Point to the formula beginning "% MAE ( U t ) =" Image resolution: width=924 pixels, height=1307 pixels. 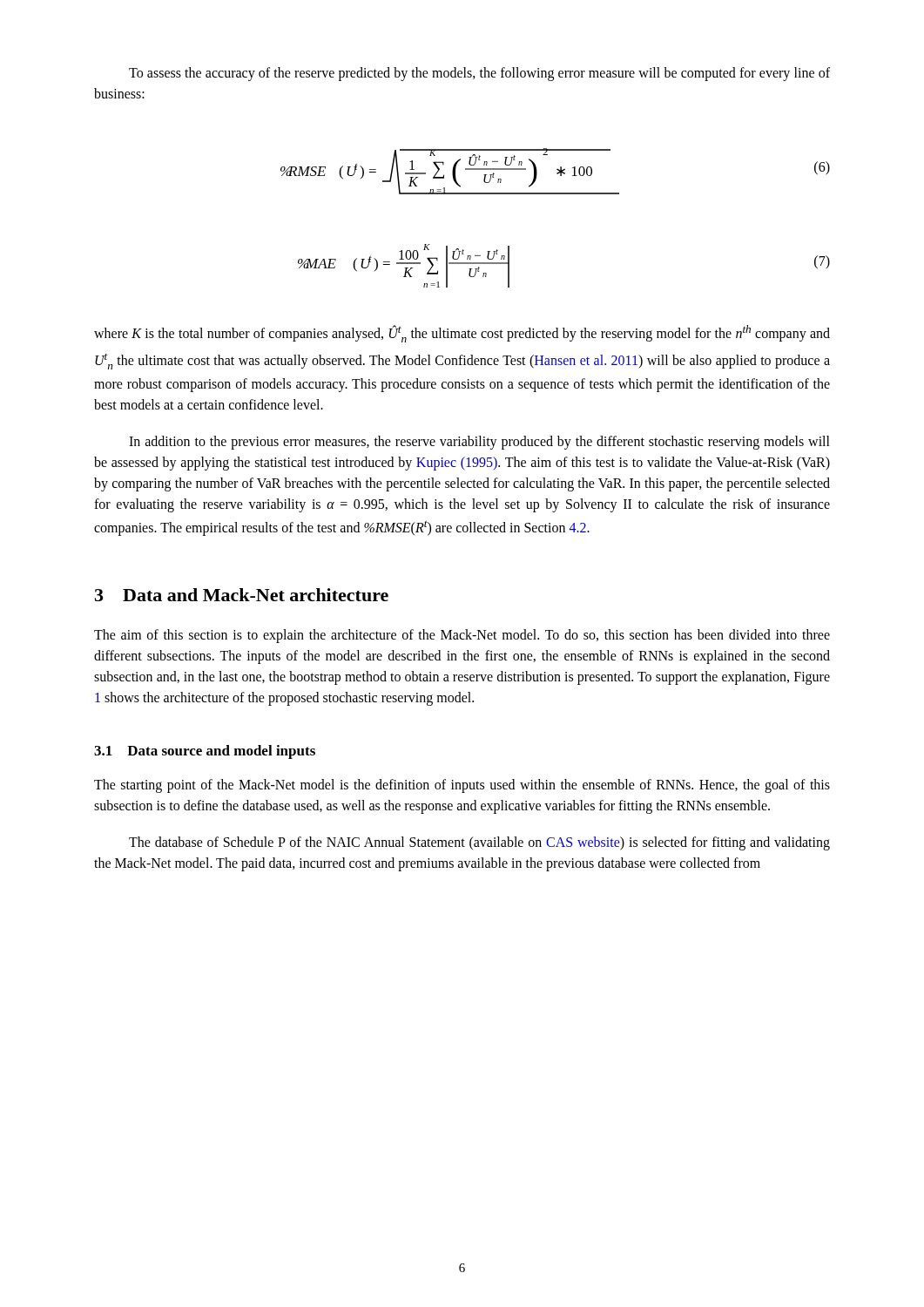pos(462,261)
